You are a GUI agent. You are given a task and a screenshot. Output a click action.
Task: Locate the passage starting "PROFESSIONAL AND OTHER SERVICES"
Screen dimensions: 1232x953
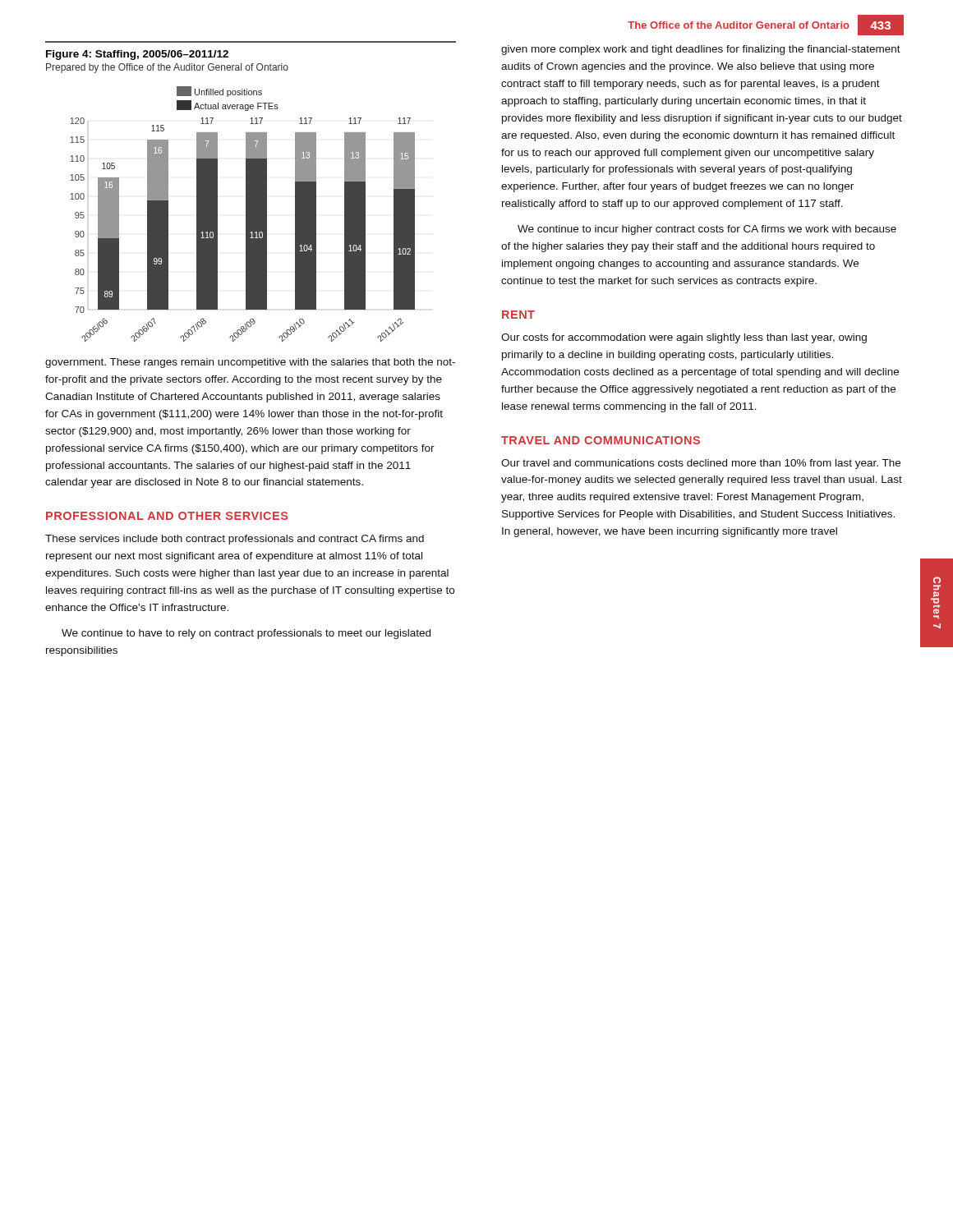click(x=167, y=516)
